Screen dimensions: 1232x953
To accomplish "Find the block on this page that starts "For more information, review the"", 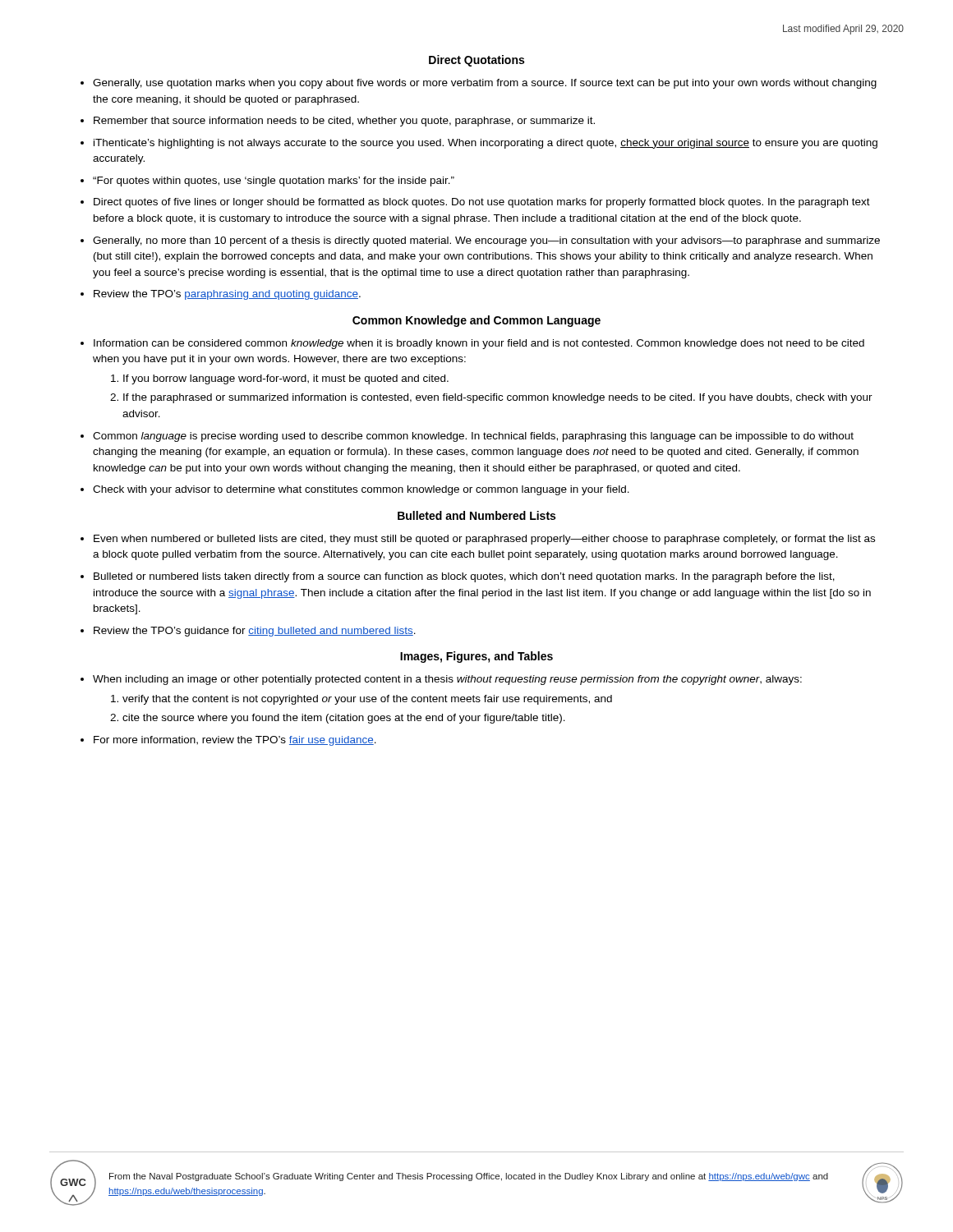I will [235, 739].
